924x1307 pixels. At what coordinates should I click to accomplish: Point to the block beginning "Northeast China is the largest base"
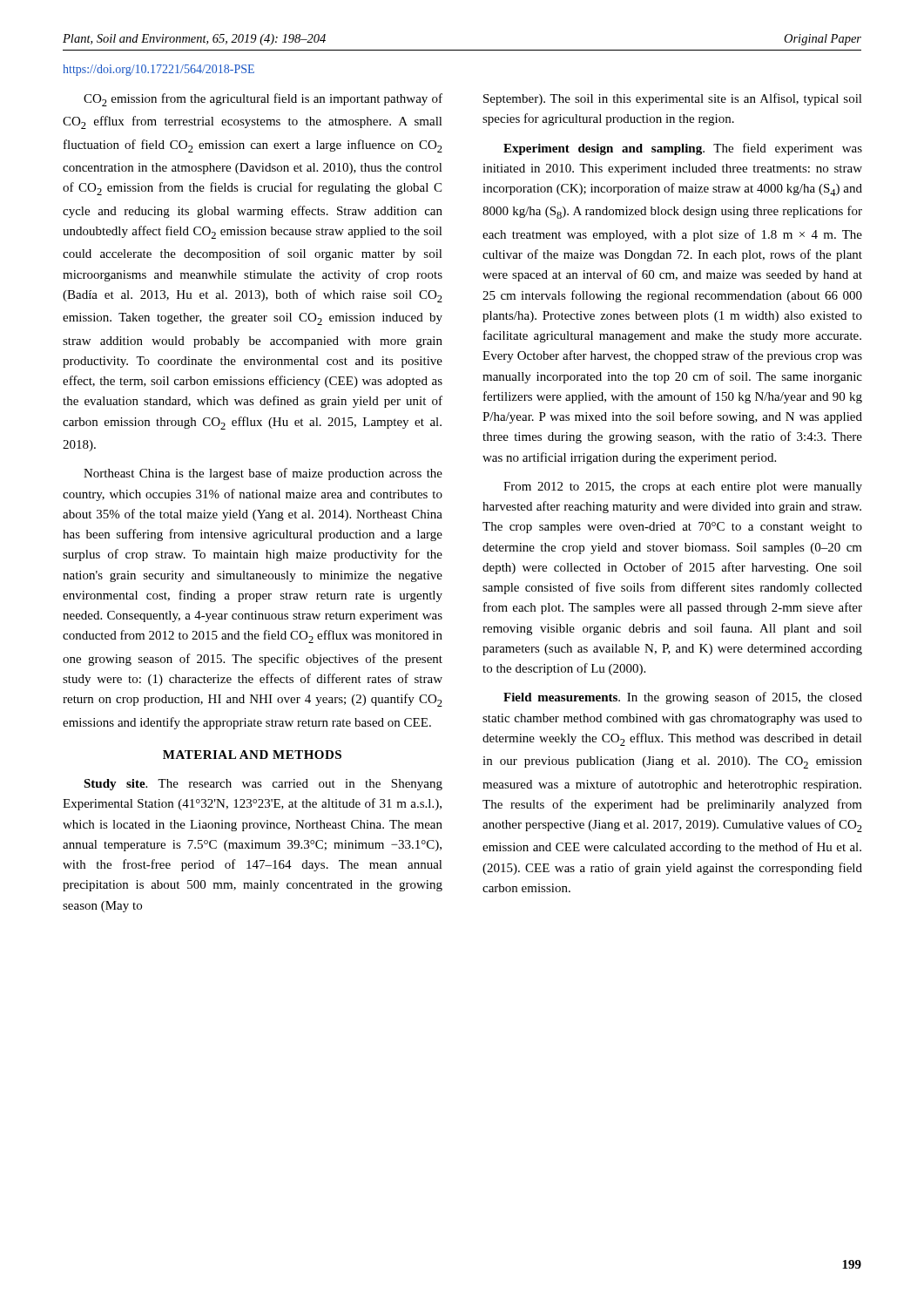pyautogui.click(x=253, y=598)
